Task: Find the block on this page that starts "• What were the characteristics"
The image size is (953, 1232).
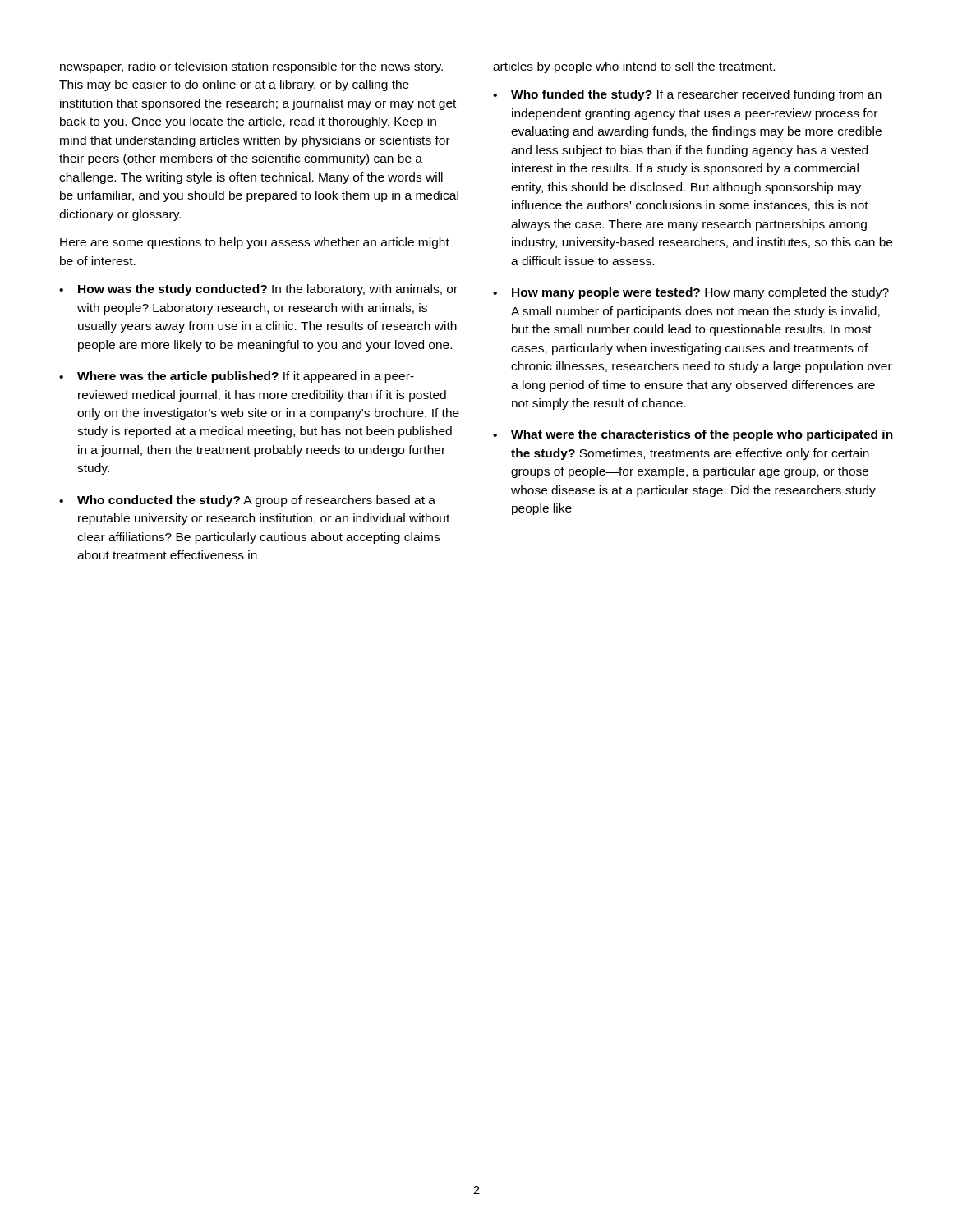Action: click(693, 472)
